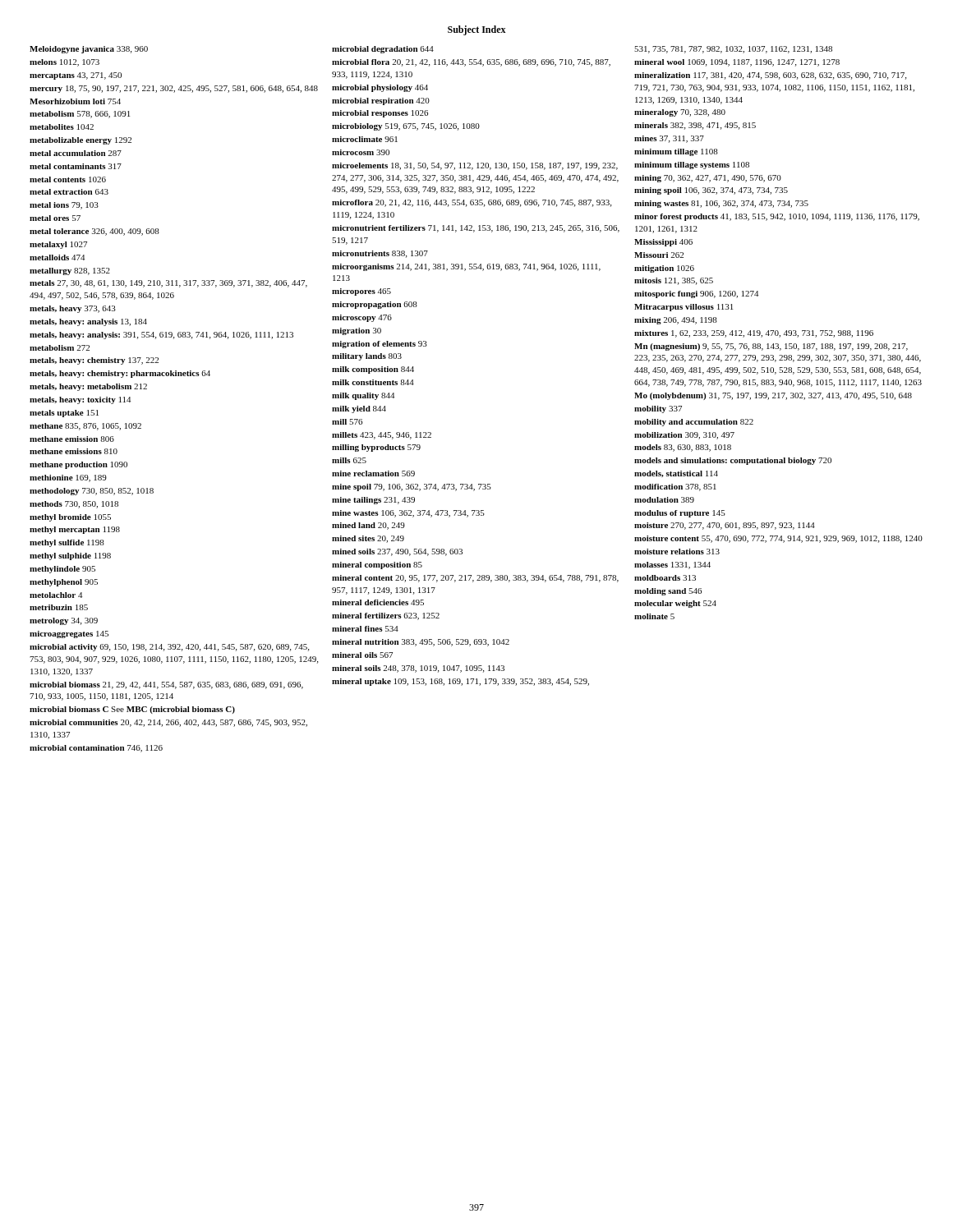Viewport: 953px width, 1232px height.
Task: Find the text block that says "Meloidogyne javanica 338, 960 melons 1012, 1073"
Action: pyautogui.click(x=89, y=50)
